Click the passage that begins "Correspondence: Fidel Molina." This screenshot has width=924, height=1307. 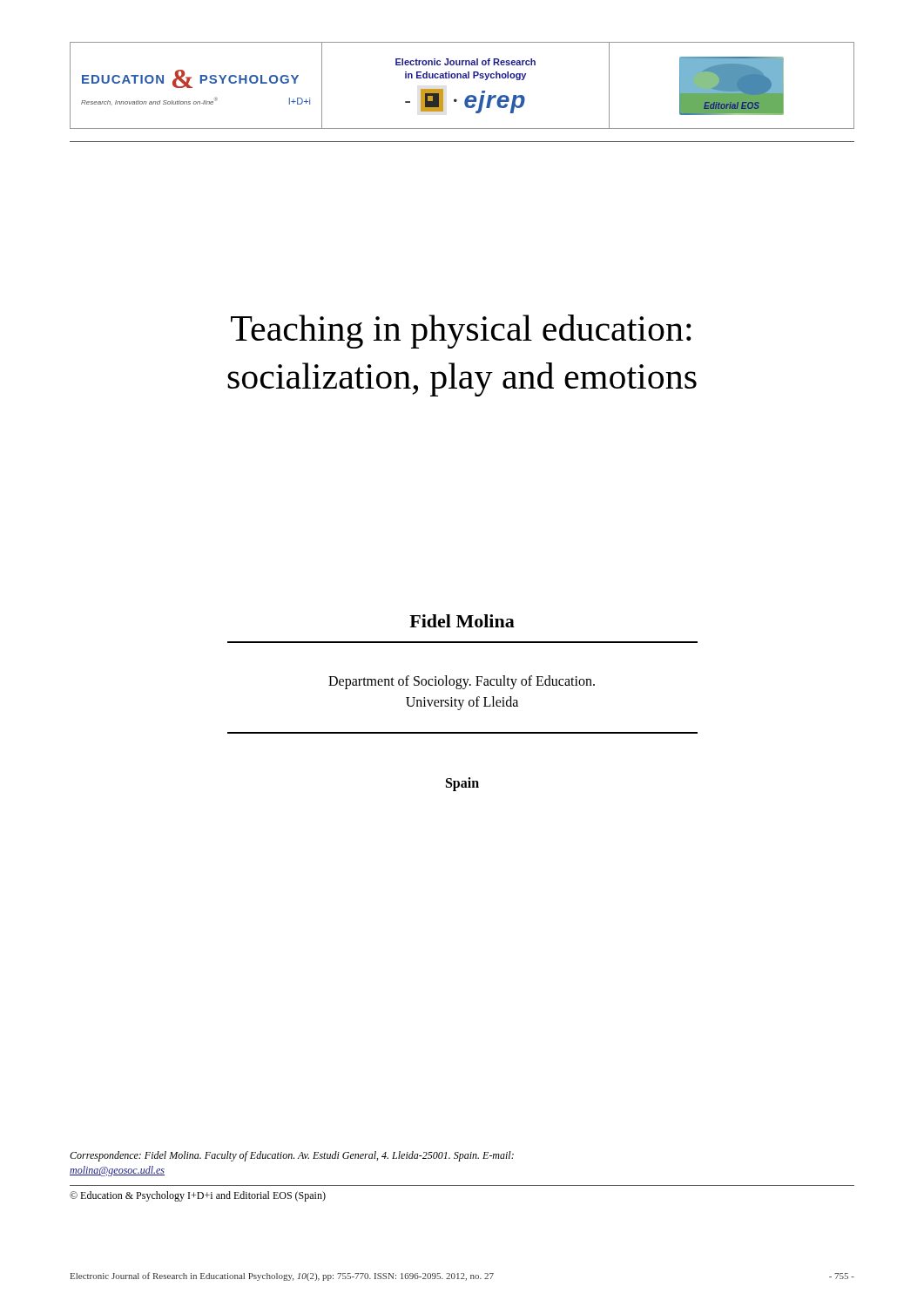coord(462,1176)
